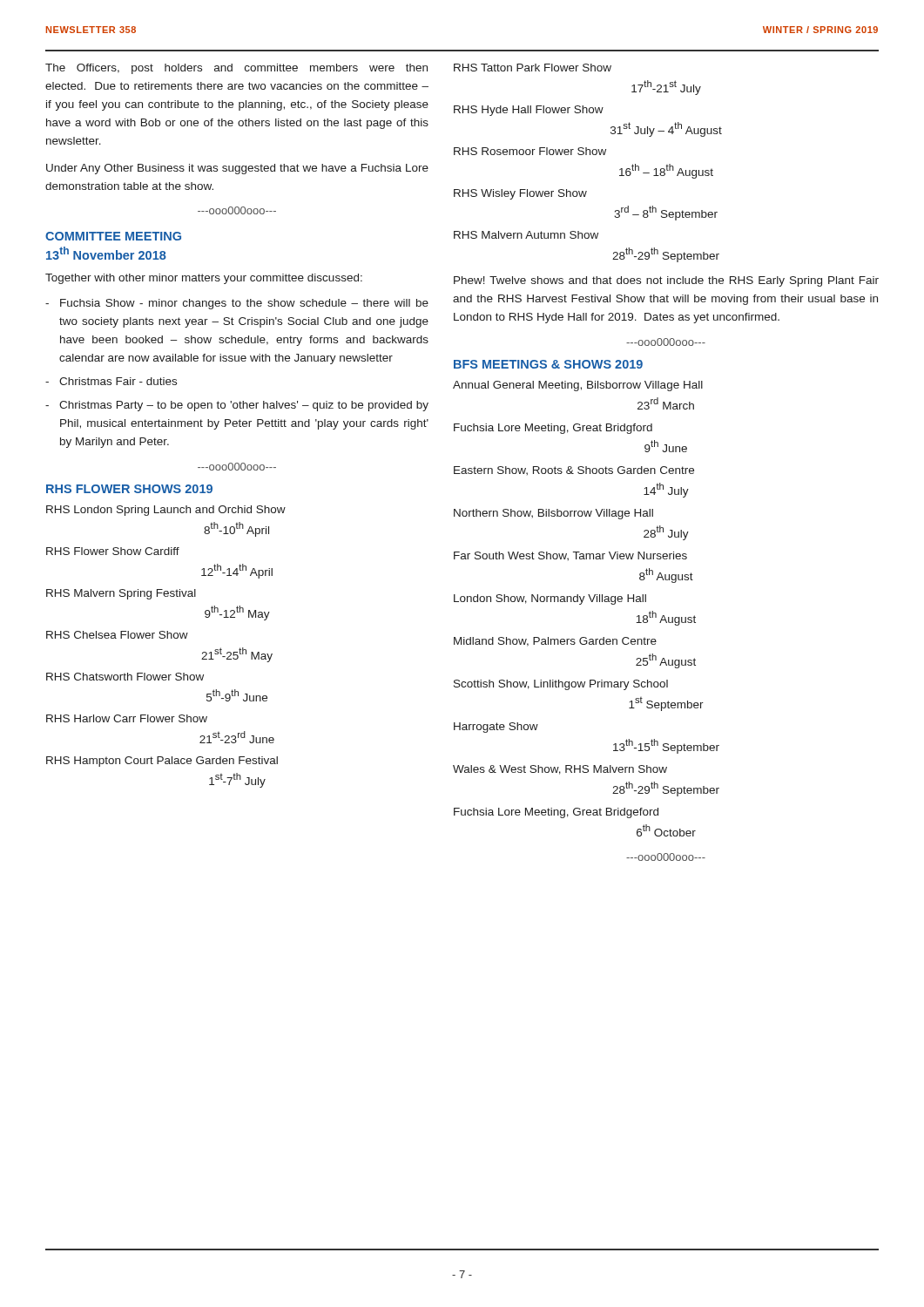The width and height of the screenshot is (924, 1307).
Task: Point to the element starting "Wales & West Show,"
Action: pyautogui.click(x=666, y=780)
